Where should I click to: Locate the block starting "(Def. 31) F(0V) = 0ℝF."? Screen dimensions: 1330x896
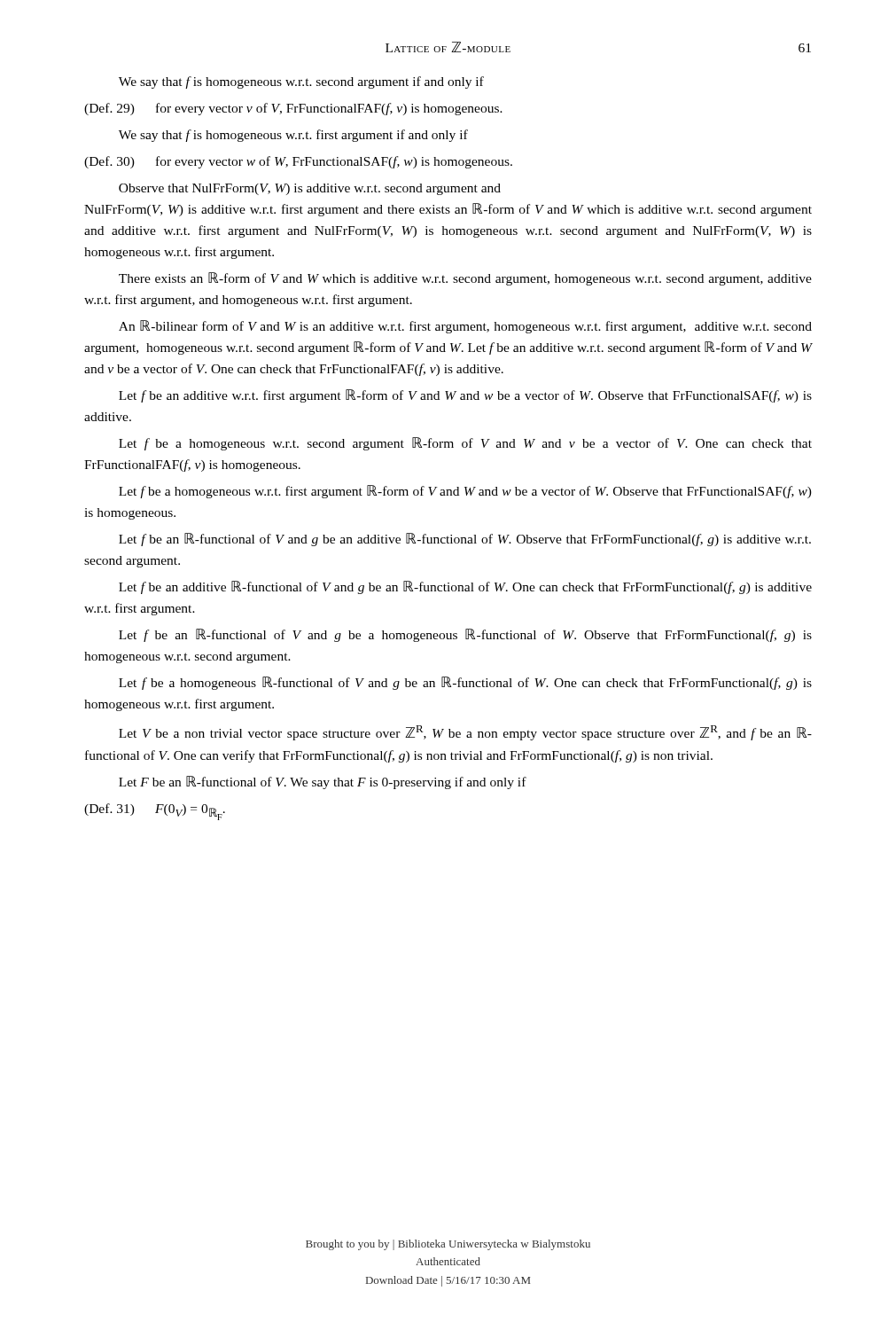click(x=155, y=812)
